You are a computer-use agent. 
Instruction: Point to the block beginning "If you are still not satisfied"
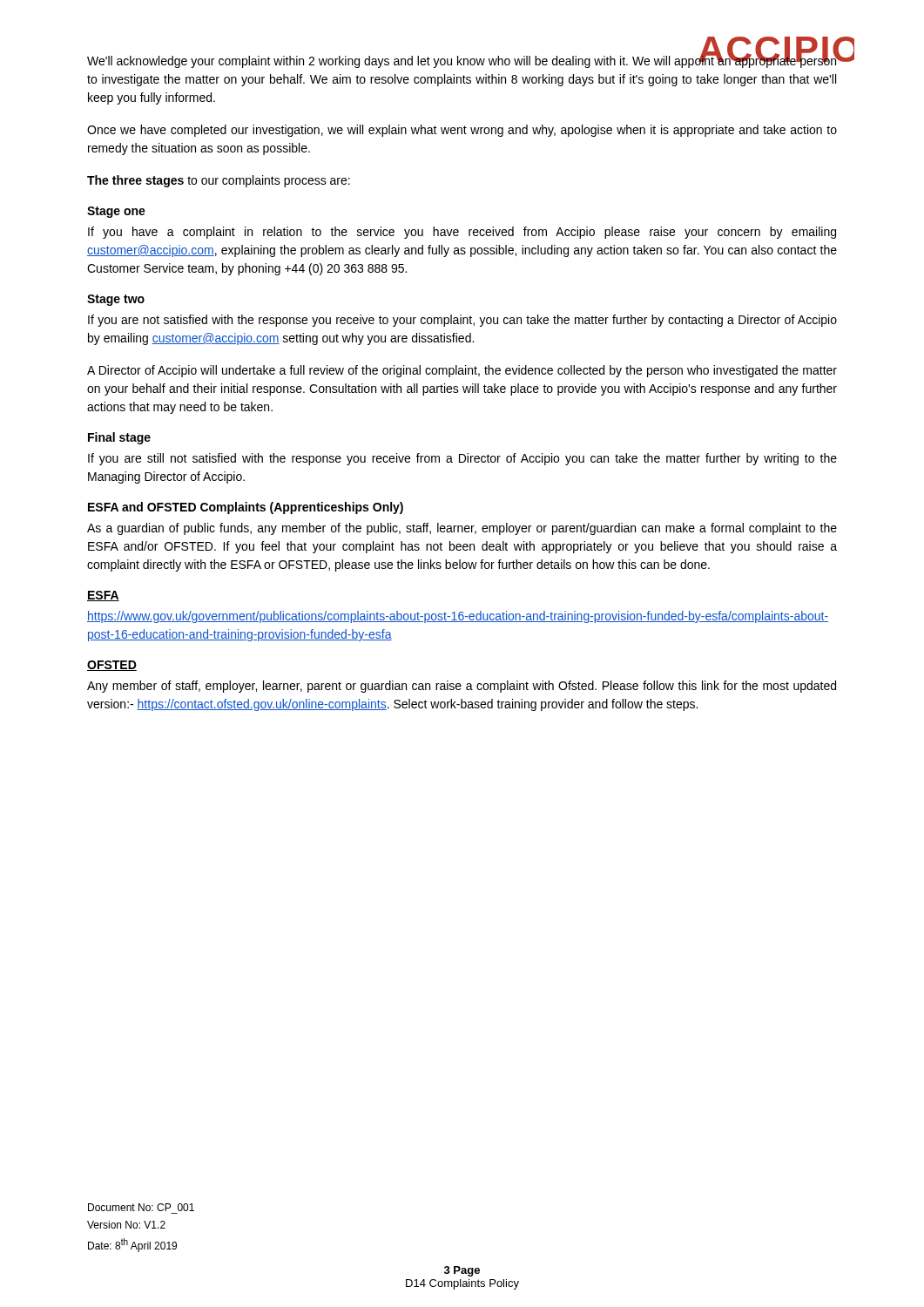(x=462, y=467)
